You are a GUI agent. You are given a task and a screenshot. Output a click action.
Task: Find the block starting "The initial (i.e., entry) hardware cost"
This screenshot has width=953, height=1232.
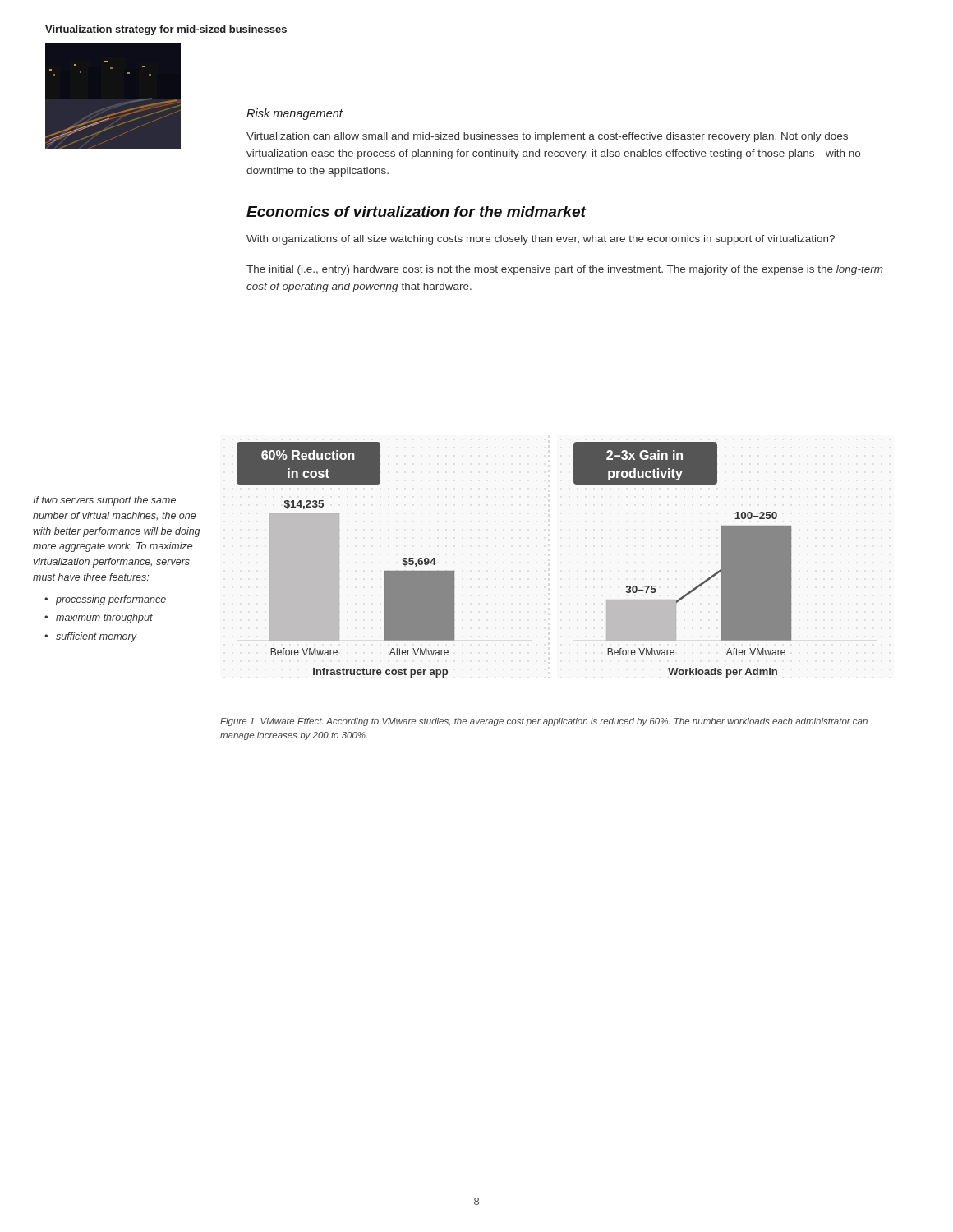(x=565, y=277)
